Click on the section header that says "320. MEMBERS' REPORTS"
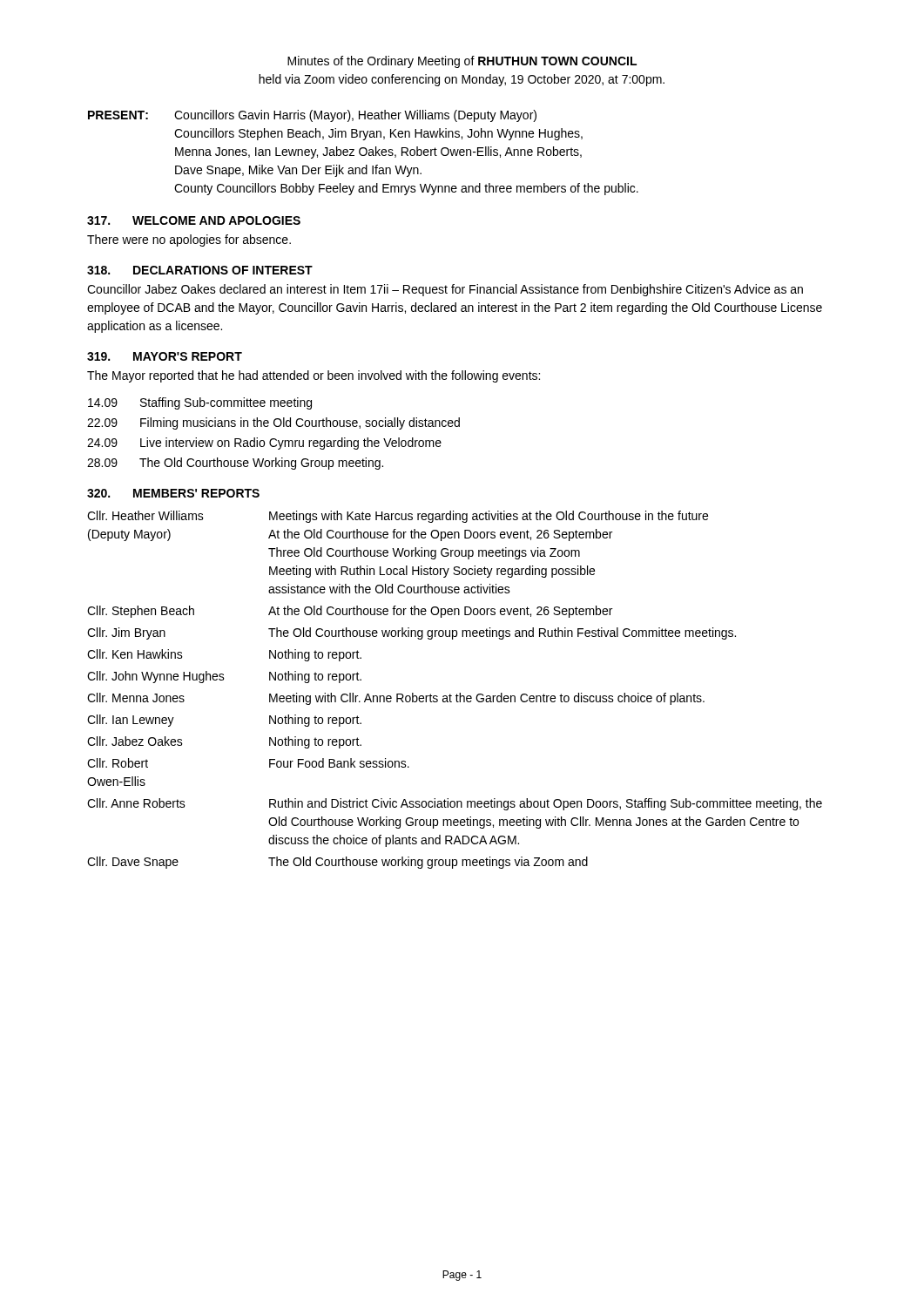 [174, 493]
